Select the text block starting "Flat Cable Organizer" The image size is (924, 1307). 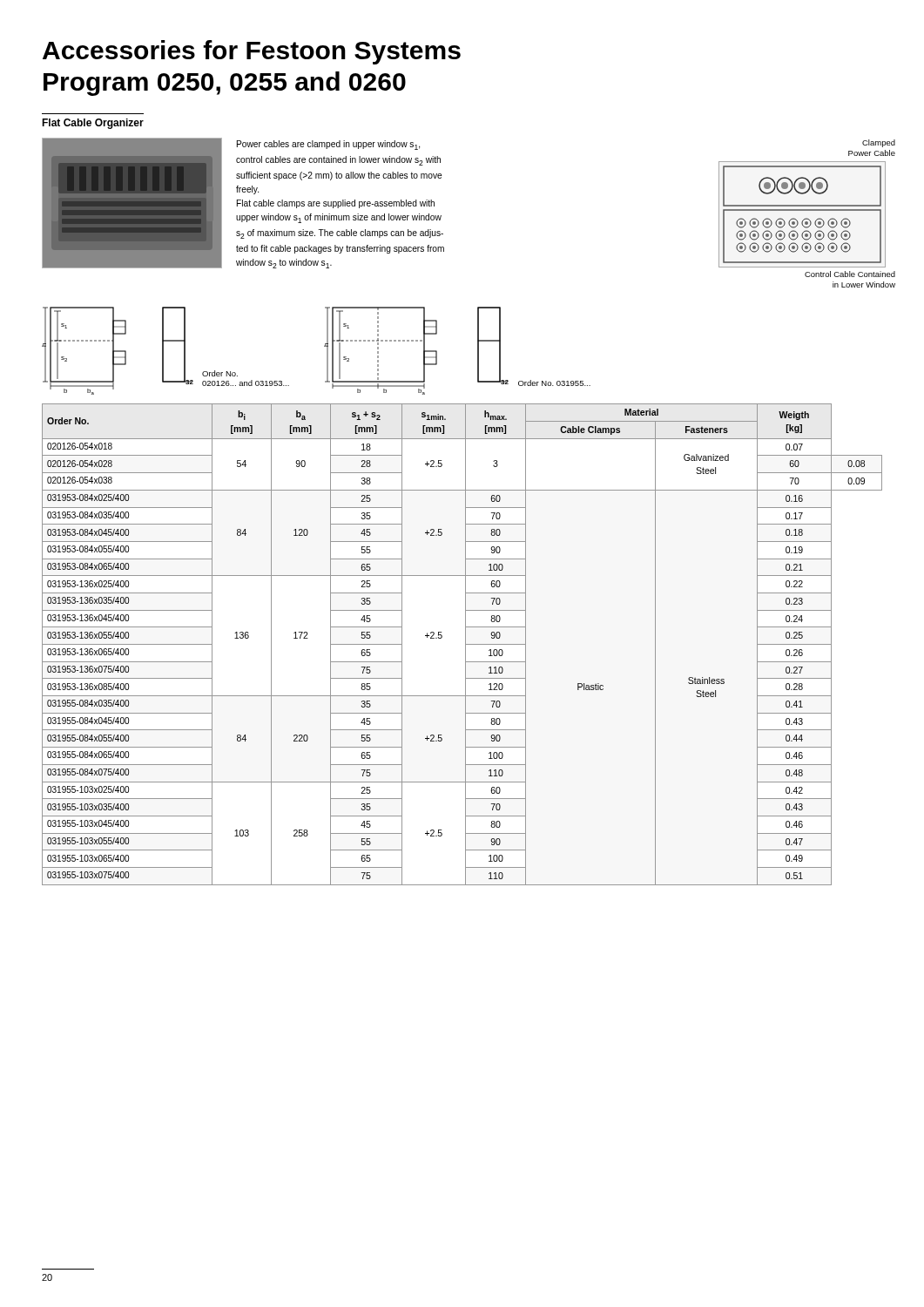tap(93, 121)
